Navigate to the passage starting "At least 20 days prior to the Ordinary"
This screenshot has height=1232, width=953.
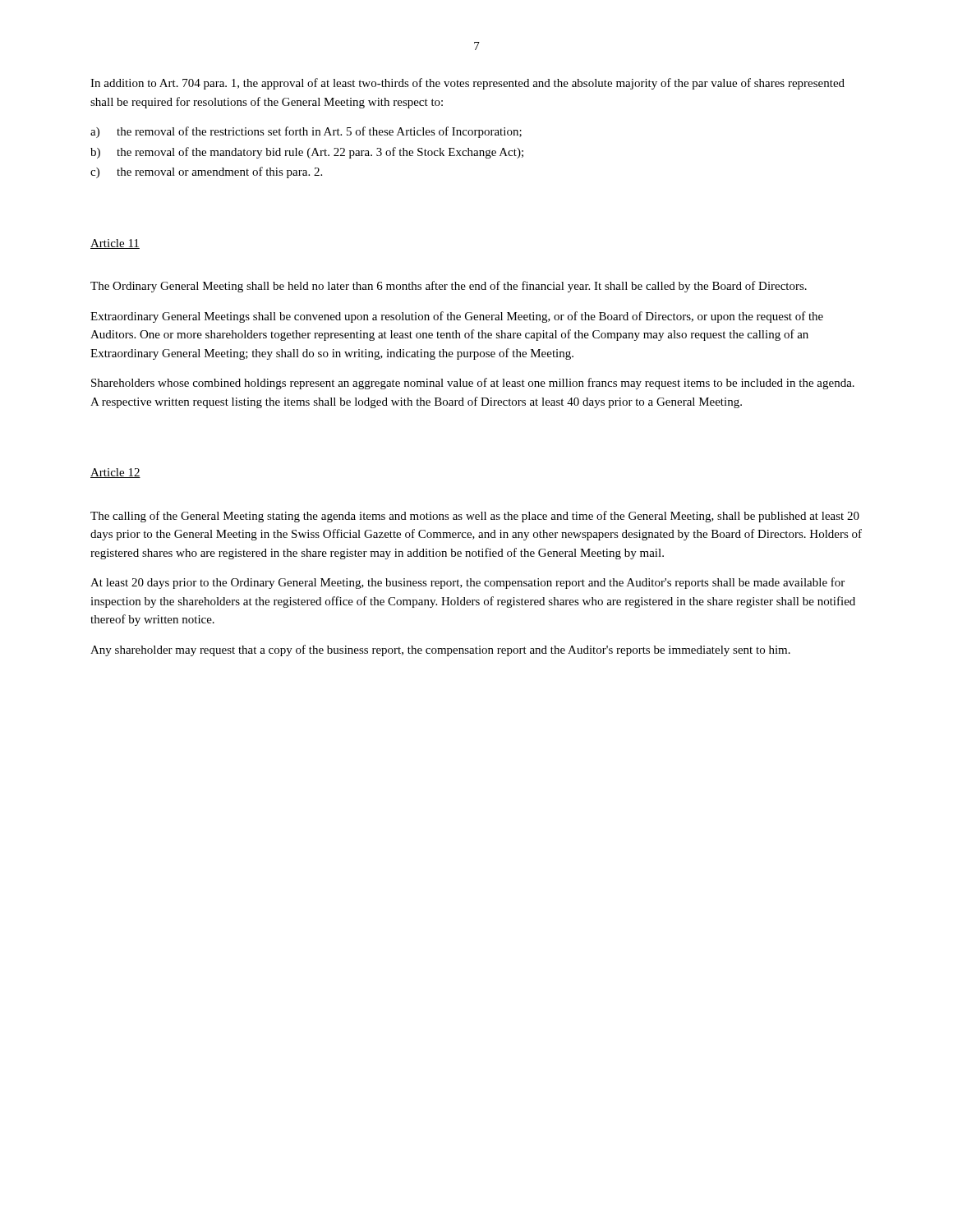click(473, 601)
